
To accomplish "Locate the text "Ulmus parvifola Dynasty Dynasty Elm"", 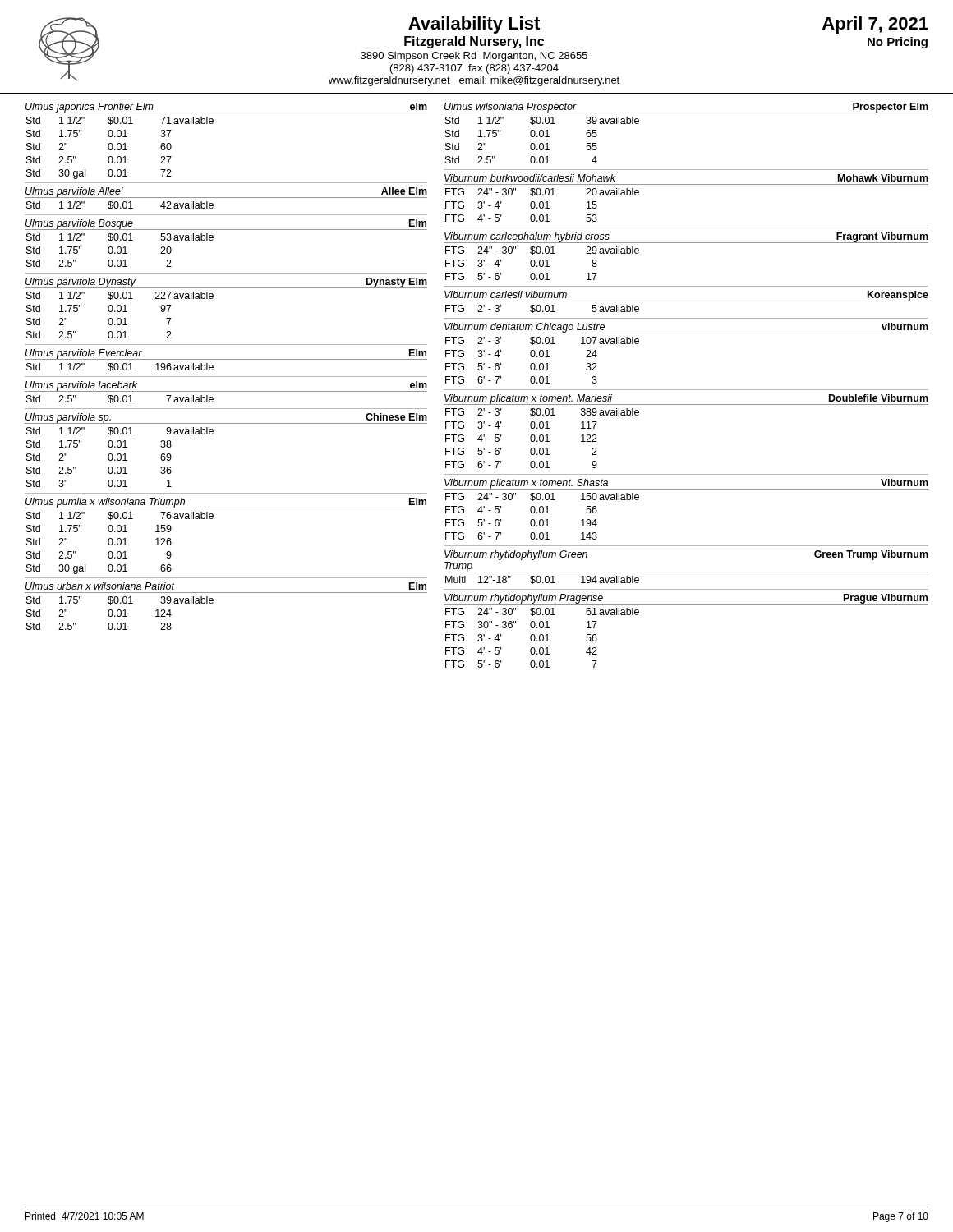I will tap(226, 282).
